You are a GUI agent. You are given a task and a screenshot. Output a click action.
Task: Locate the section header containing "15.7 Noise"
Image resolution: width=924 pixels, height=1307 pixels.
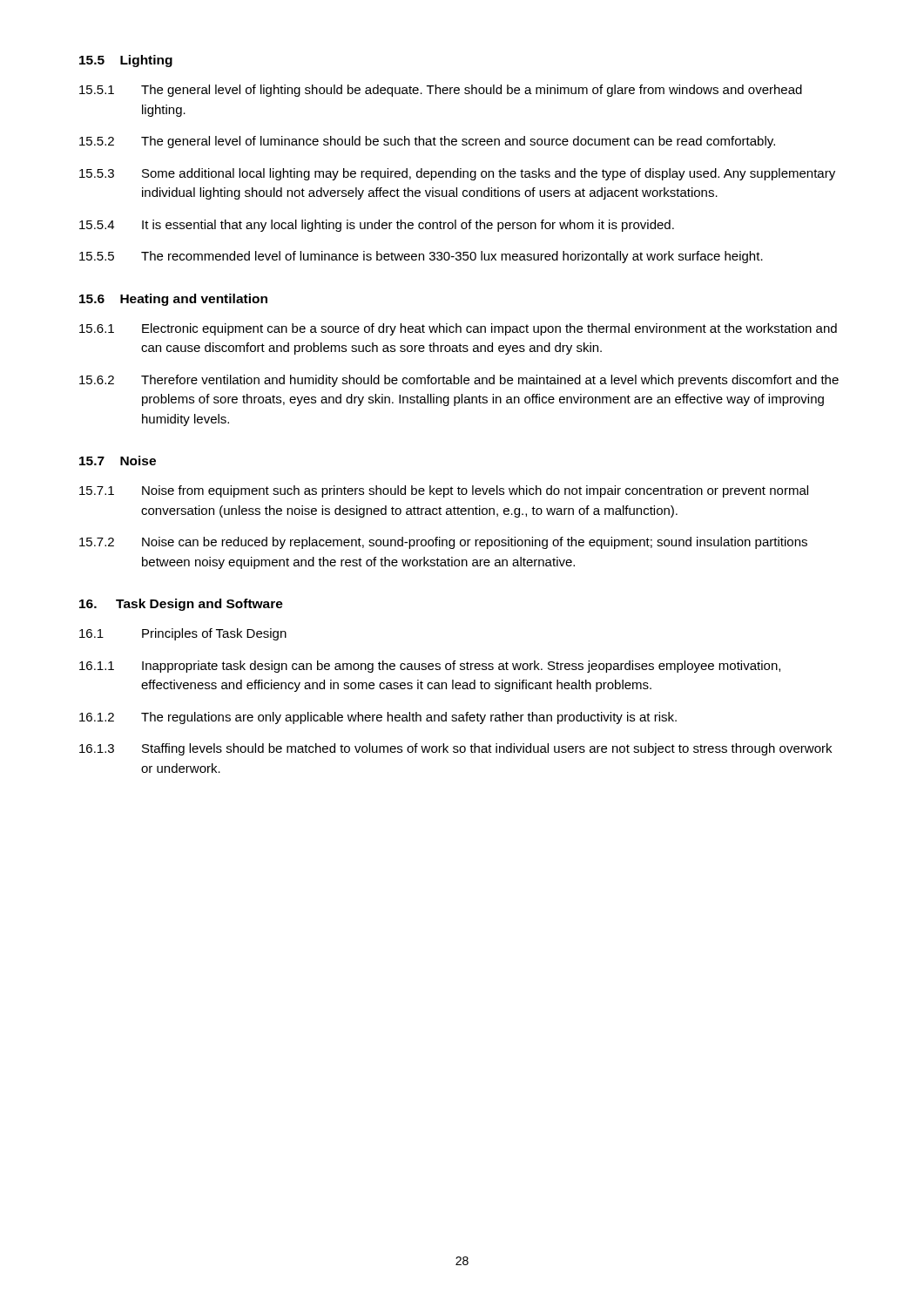tap(117, 461)
